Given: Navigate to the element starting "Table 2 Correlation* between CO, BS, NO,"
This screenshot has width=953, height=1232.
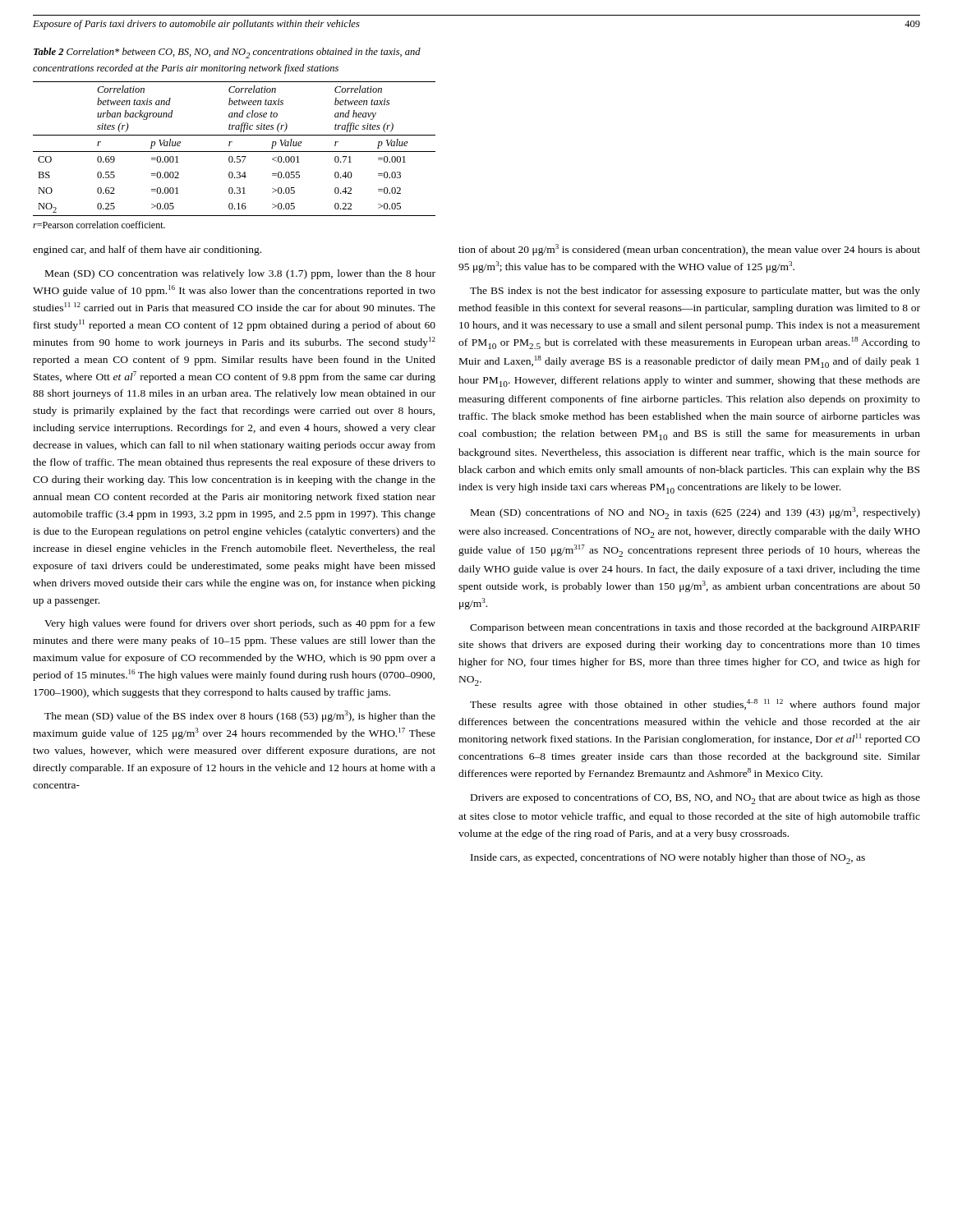Looking at the screenshot, I should coord(227,60).
